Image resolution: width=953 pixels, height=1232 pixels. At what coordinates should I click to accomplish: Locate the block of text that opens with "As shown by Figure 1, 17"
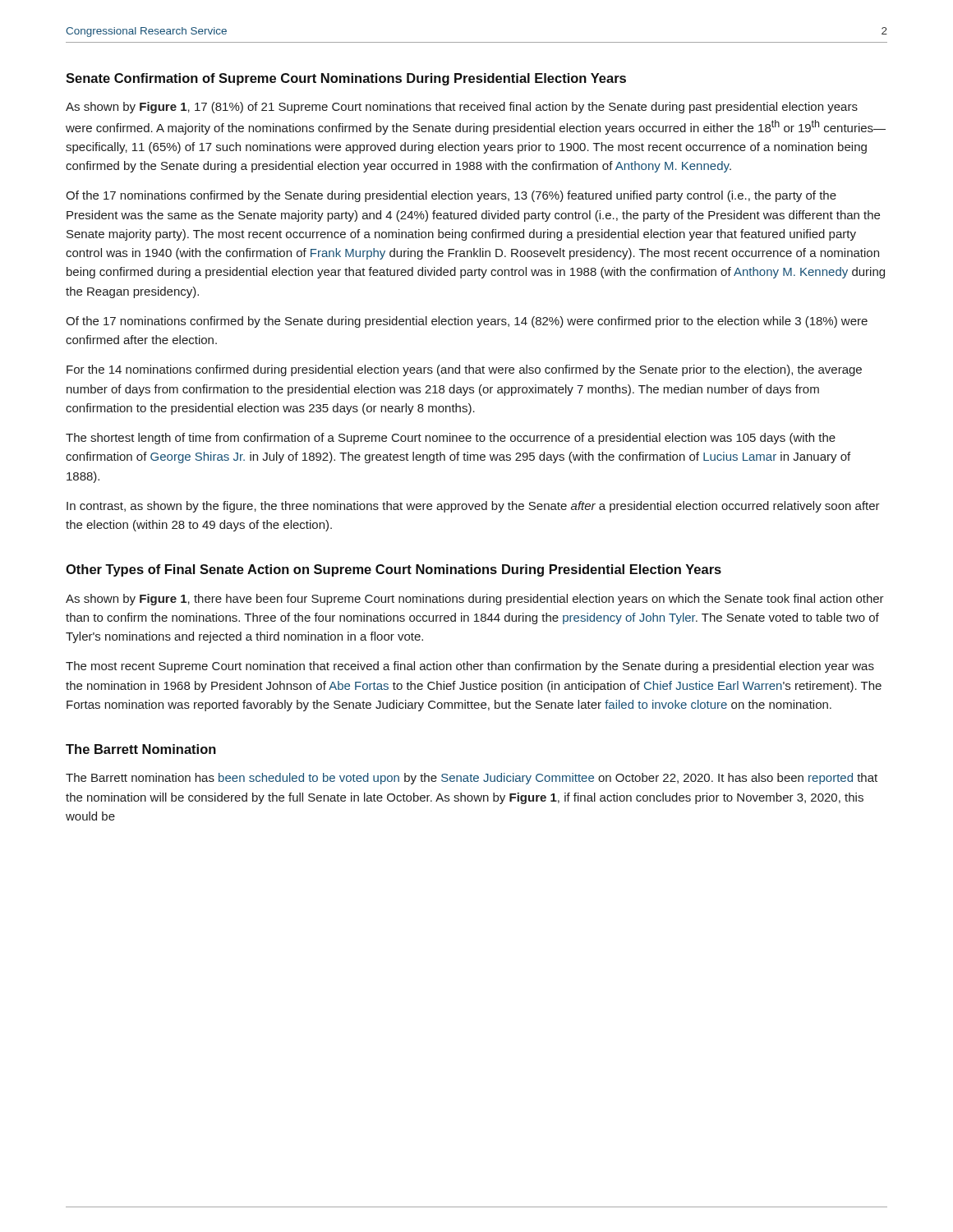[x=476, y=136]
